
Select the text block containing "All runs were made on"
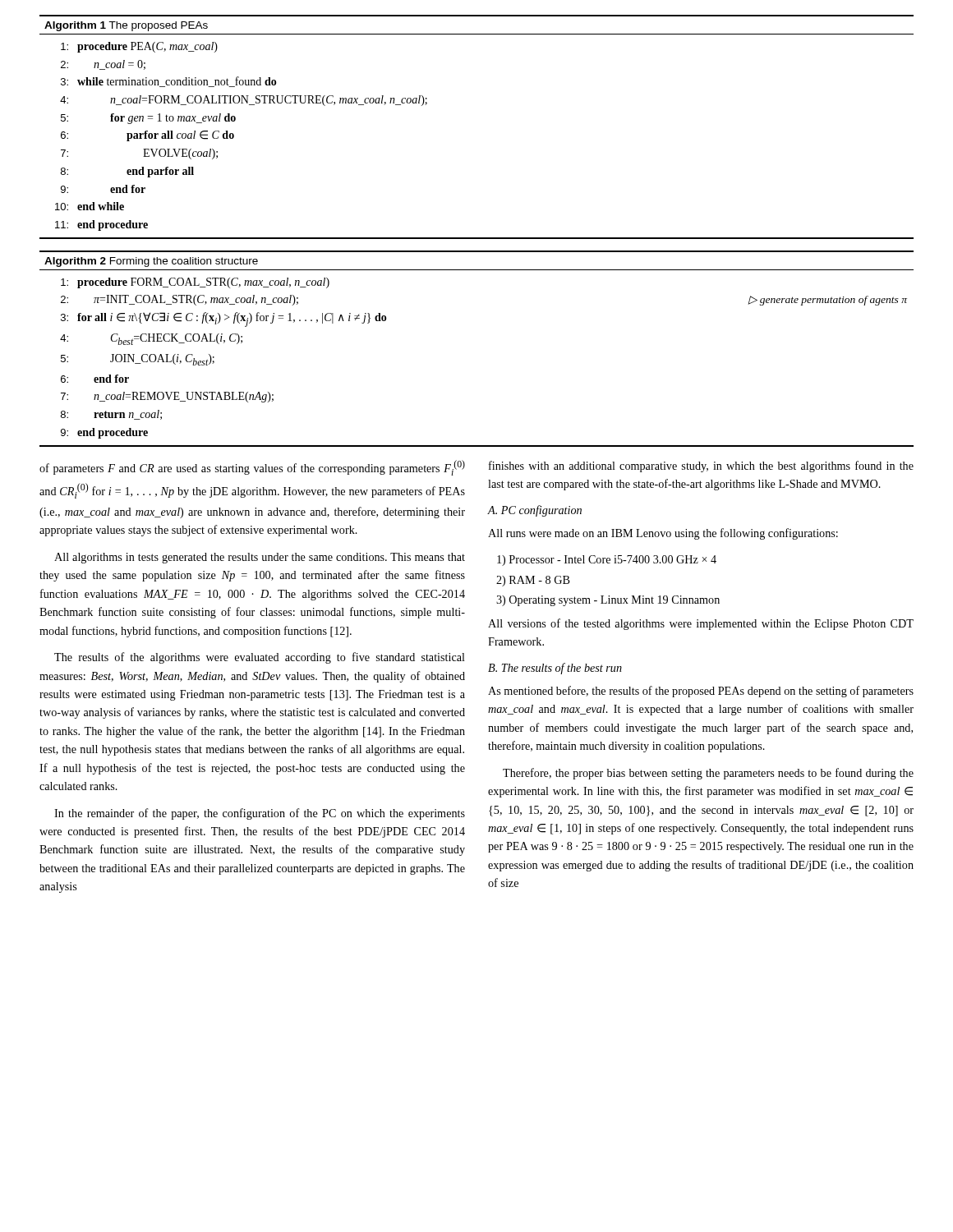[701, 533]
